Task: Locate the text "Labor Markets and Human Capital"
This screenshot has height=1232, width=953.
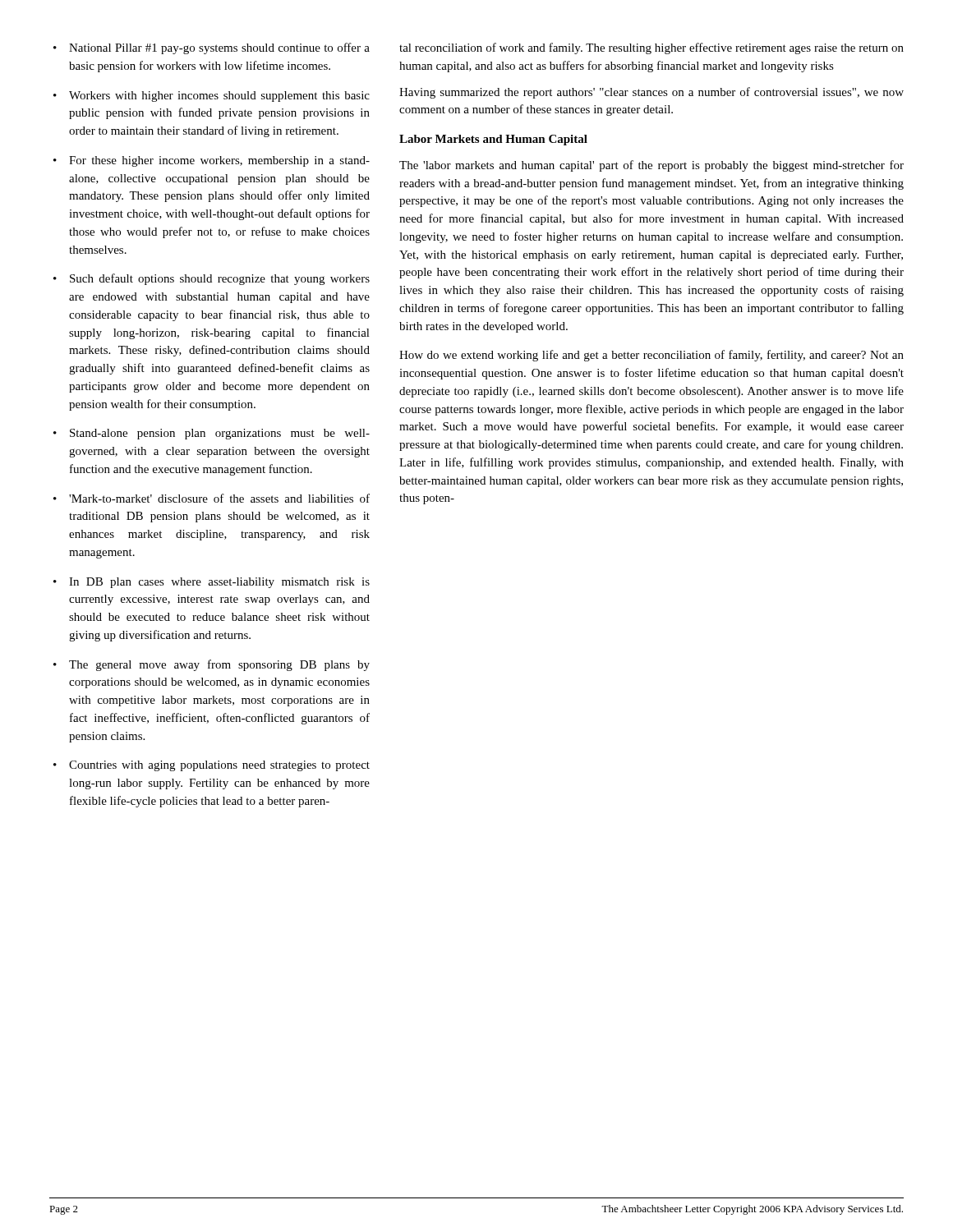Action: 493,139
